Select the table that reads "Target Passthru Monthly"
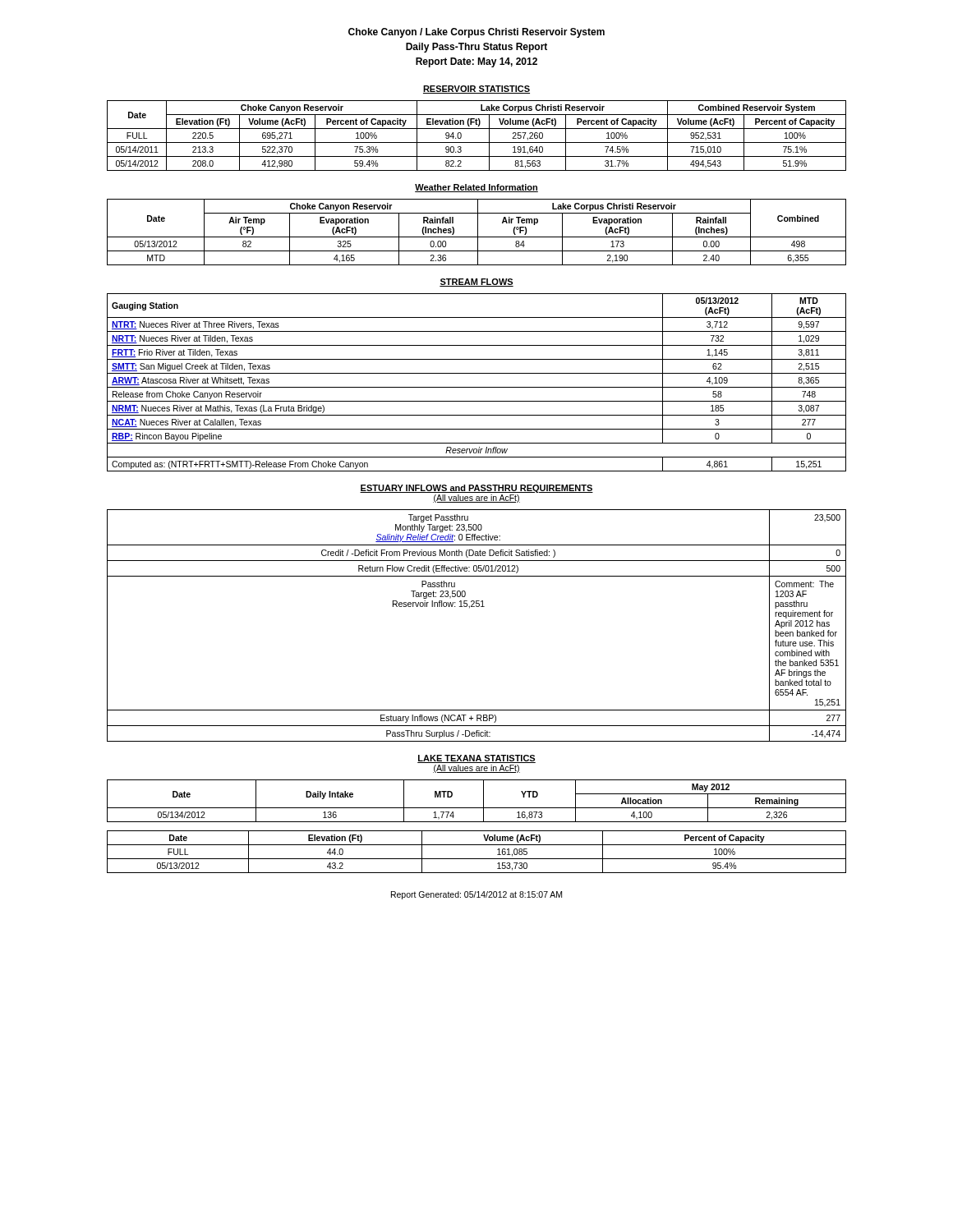 [476, 625]
